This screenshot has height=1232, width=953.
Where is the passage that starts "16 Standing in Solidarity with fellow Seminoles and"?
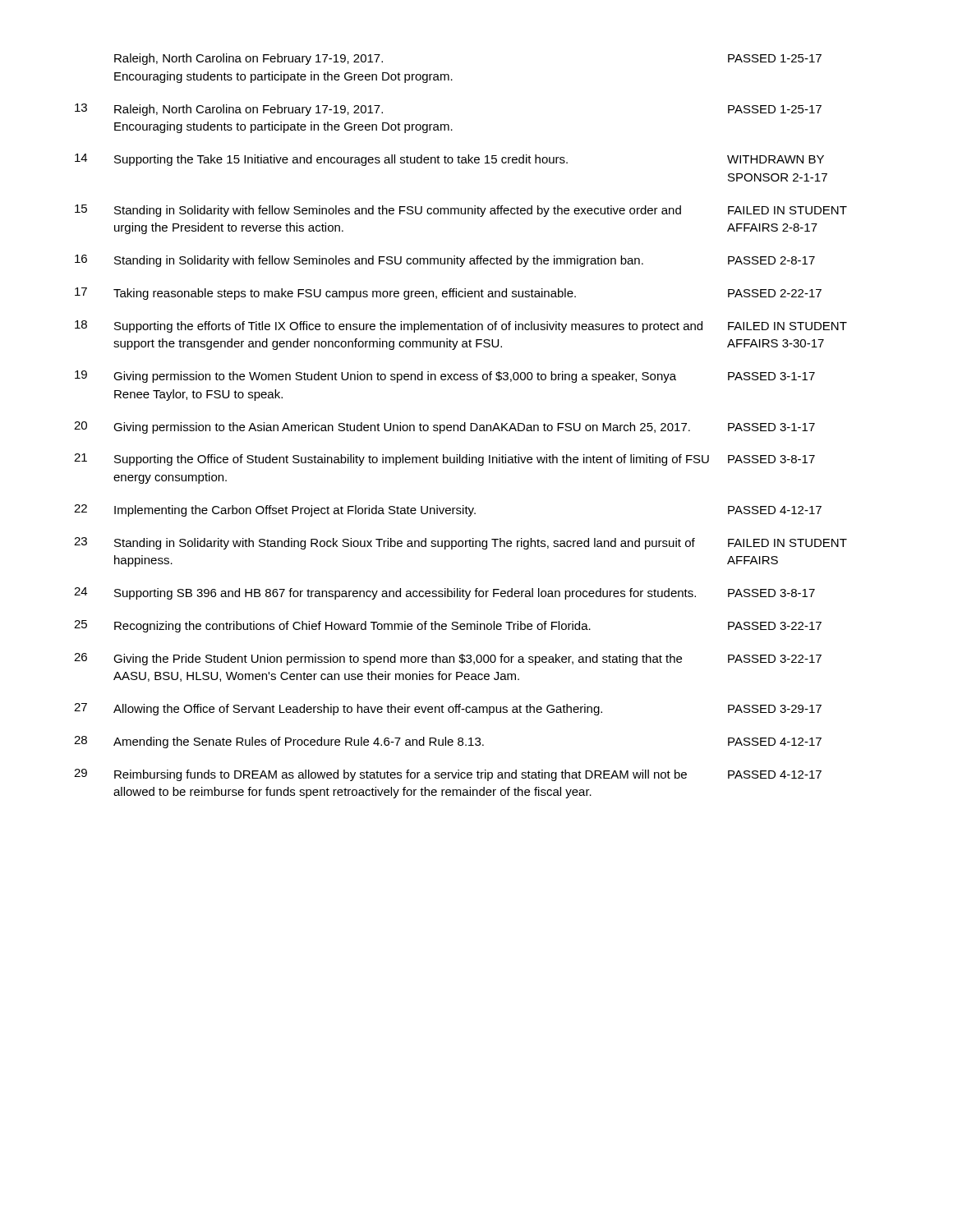tap(476, 260)
